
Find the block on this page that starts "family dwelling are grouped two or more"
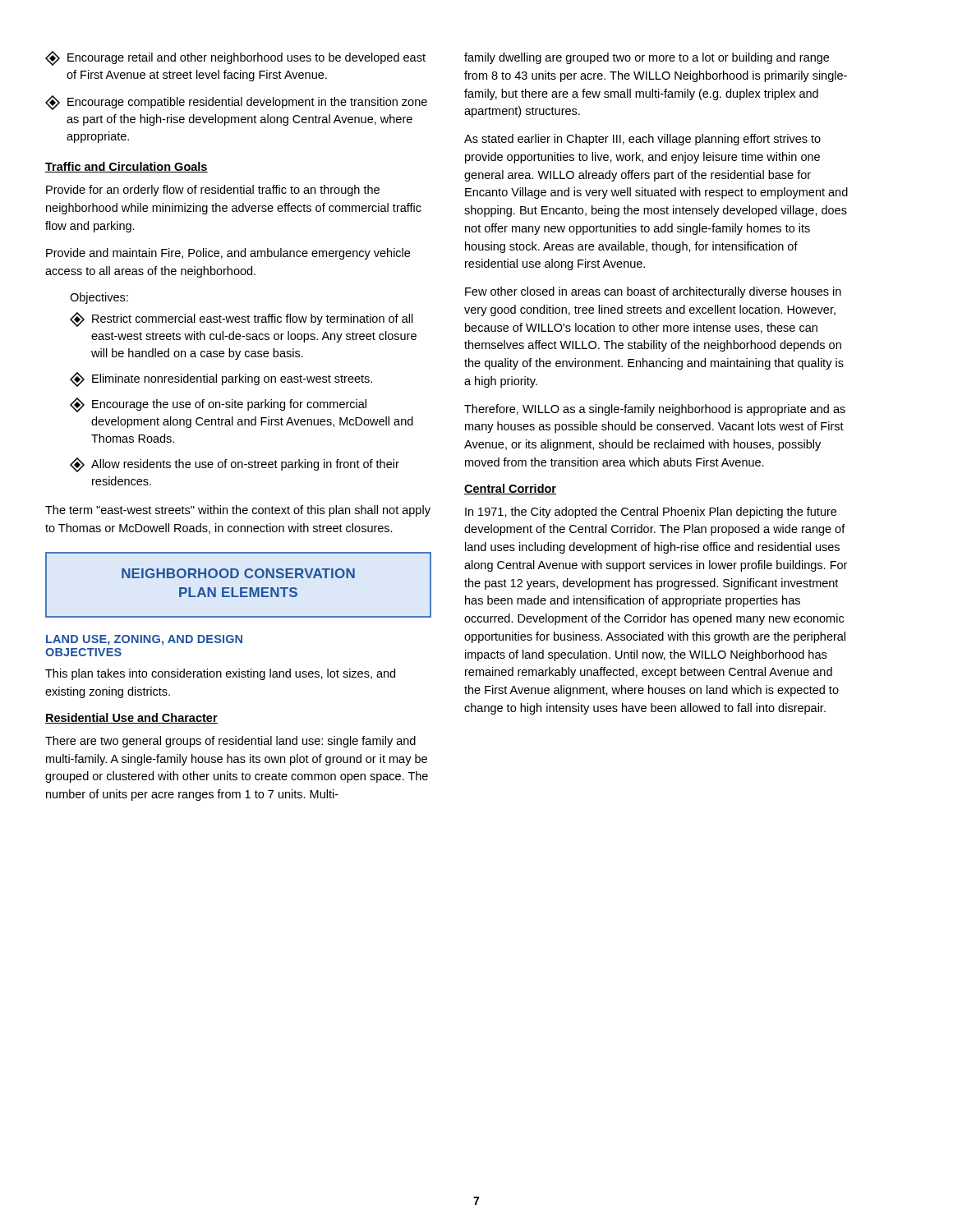657,85
